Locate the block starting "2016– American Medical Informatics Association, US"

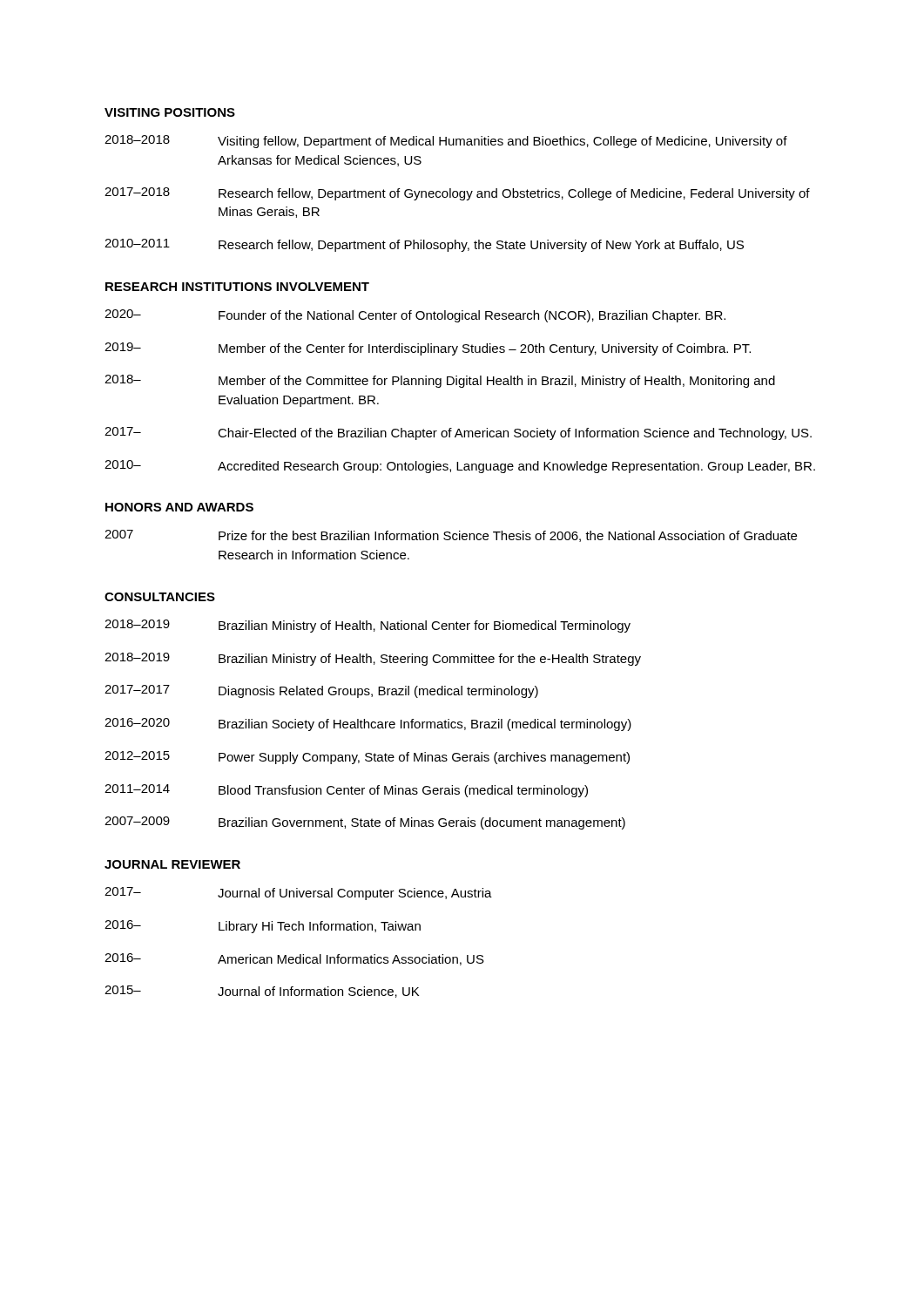click(x=462, y=959)
